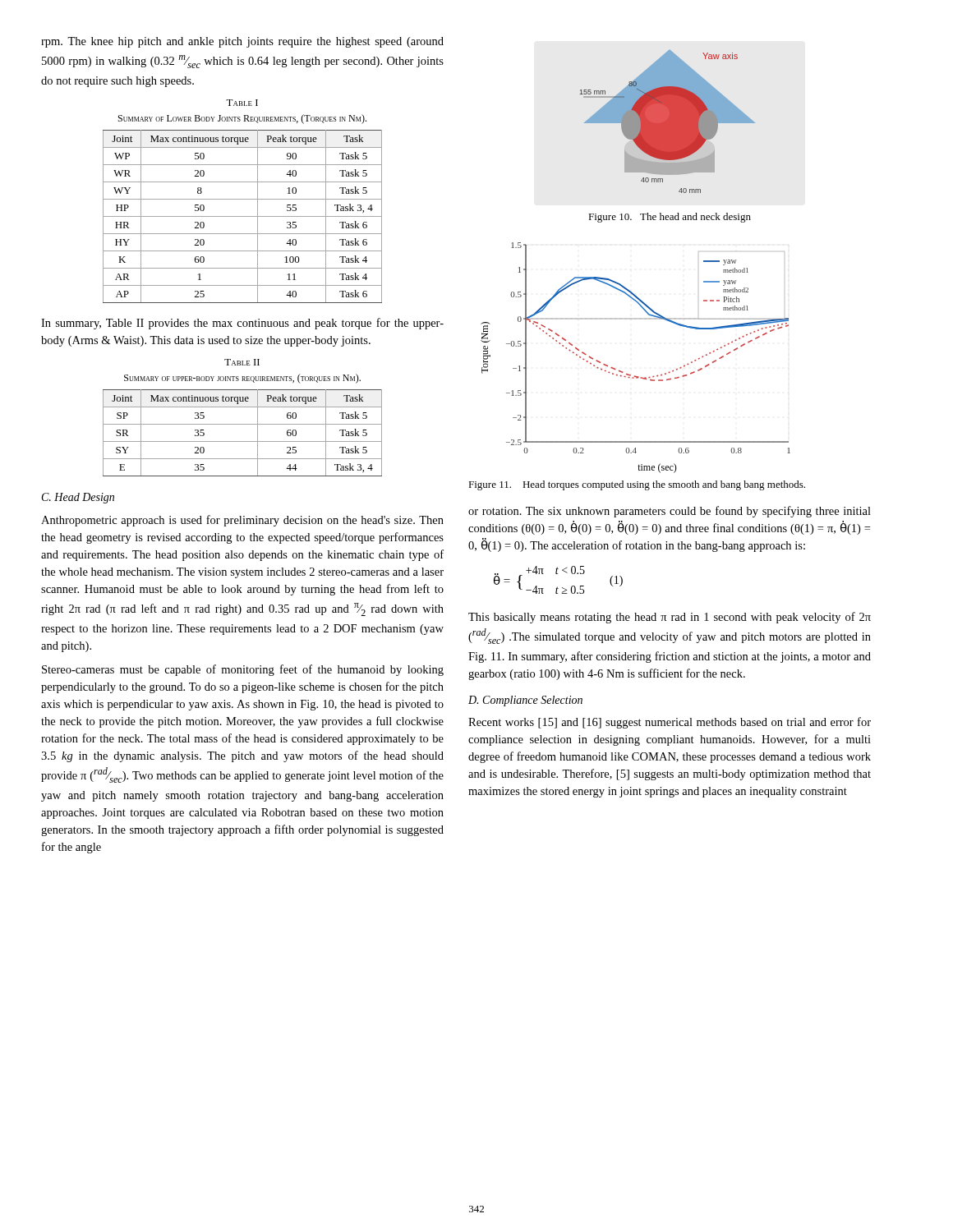This screenshot has width=953, height=1232.
Task: Find the region starting "rpm. The knee hip pitch and ankle pitch"
Action: pos(242,61)
